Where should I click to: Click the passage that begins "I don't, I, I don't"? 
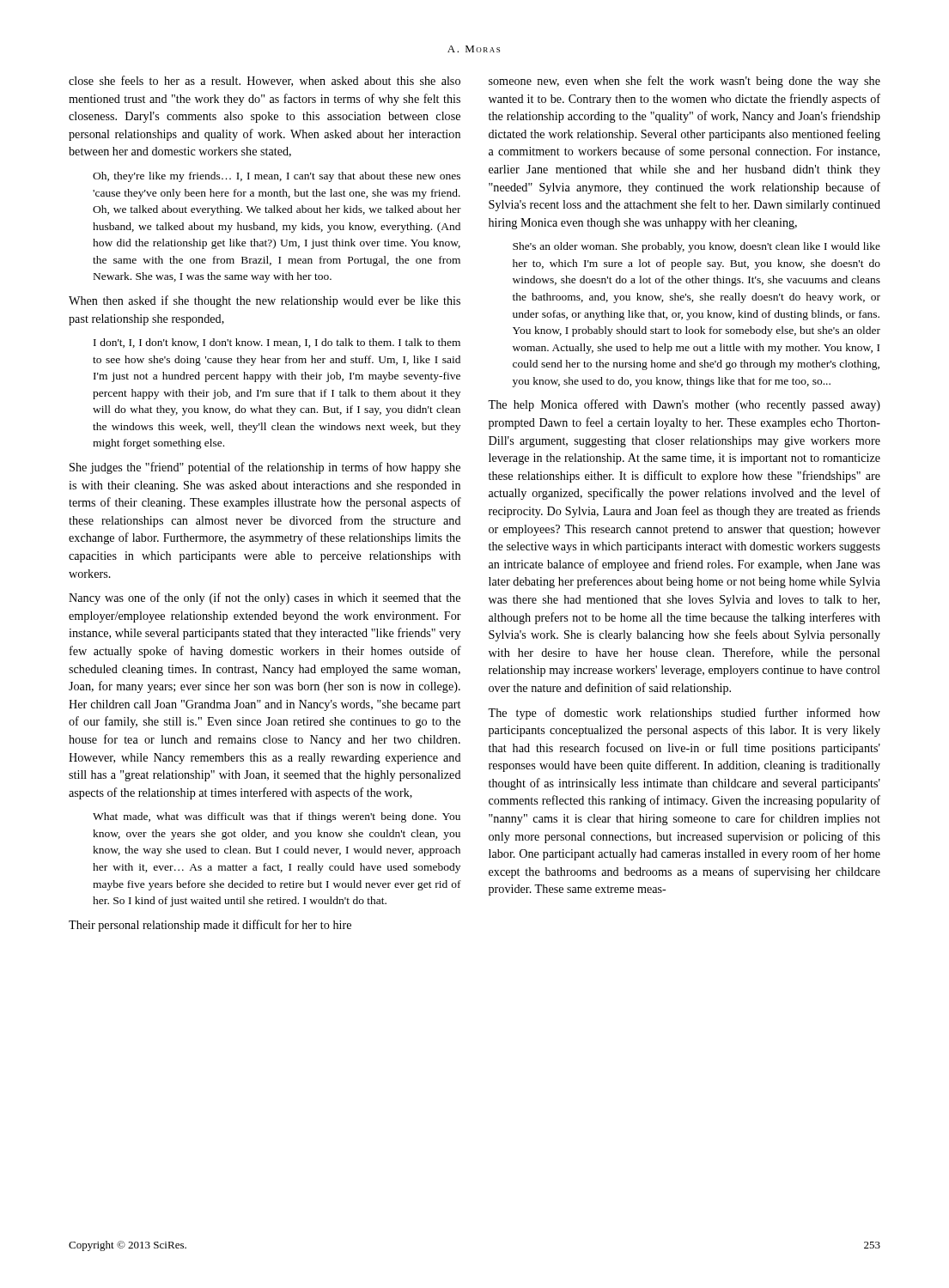[277, 393]
